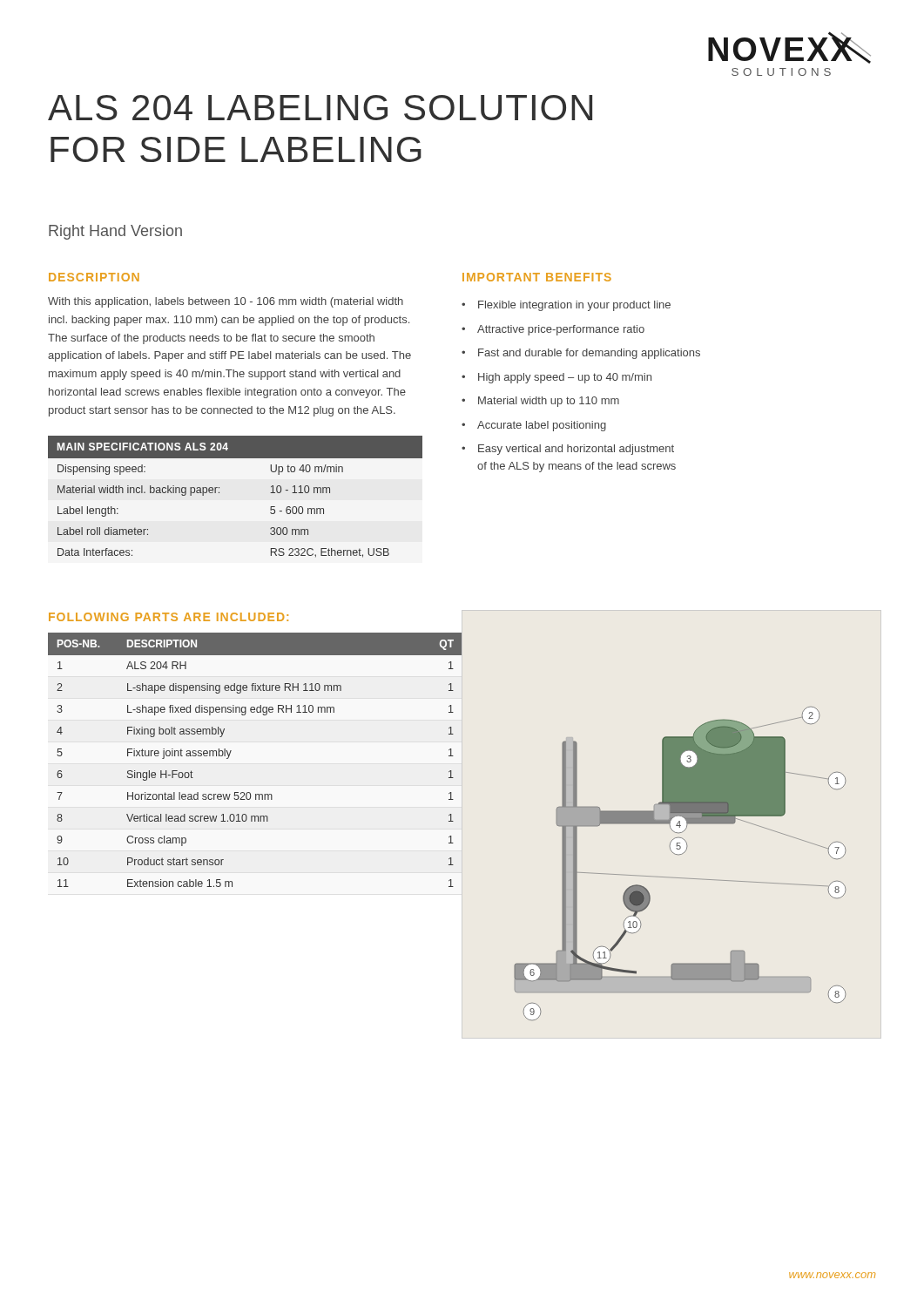Click on the list item with the text "Flexible integration in your"
The width and height of the screenshot is (924, 1307).
(574, 305)
